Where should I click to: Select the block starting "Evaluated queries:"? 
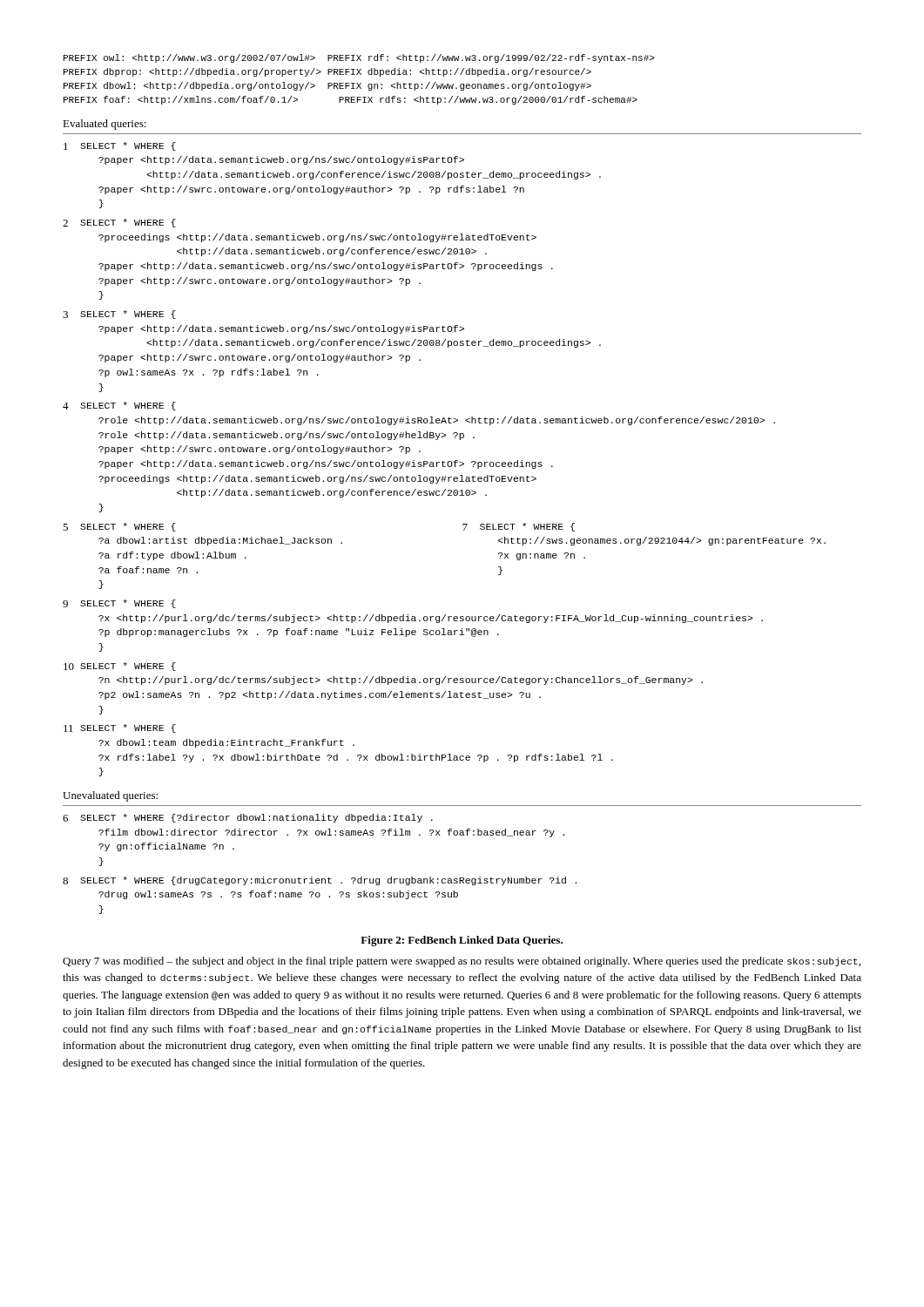105,123
